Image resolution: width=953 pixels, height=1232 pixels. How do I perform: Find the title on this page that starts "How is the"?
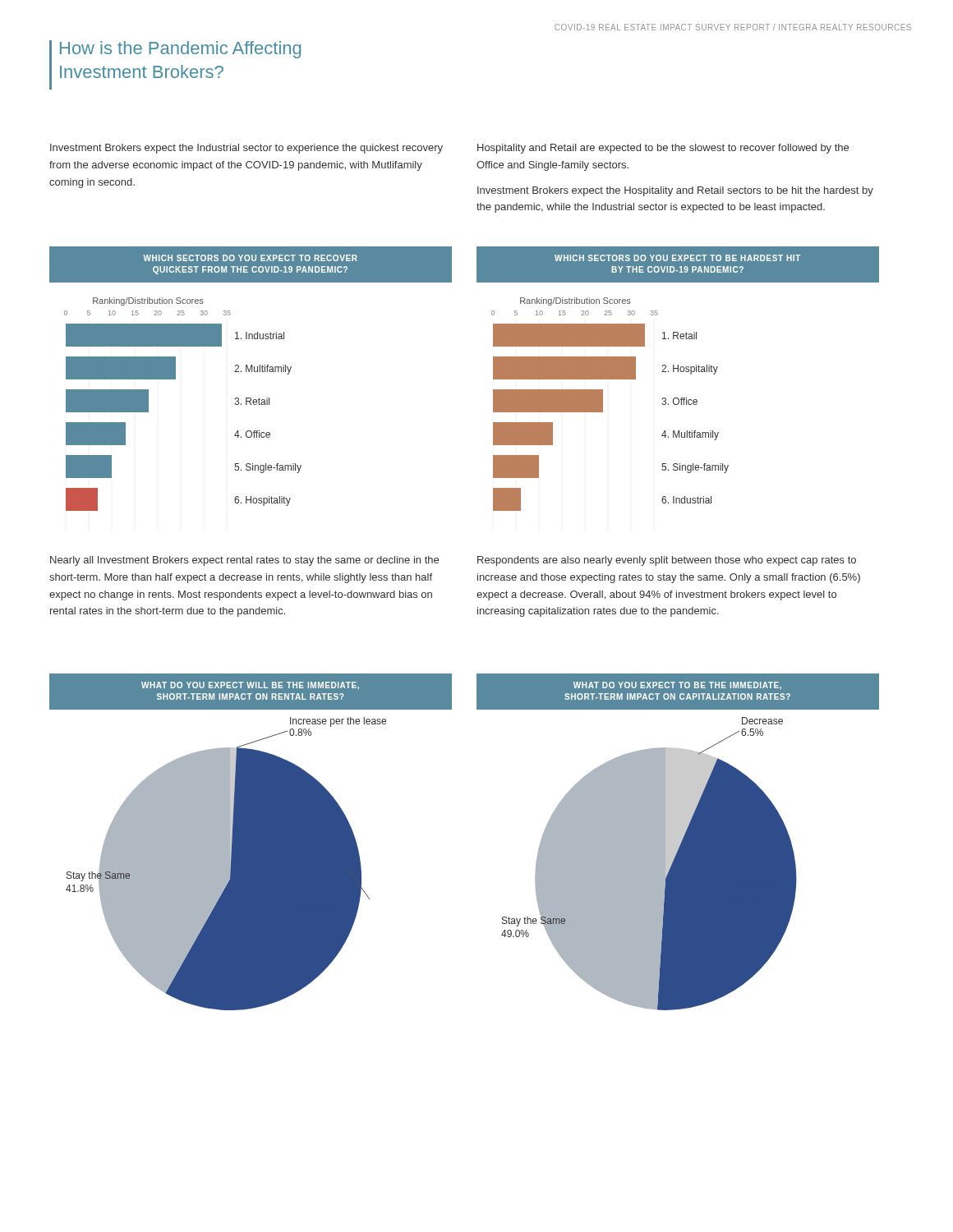177,63
